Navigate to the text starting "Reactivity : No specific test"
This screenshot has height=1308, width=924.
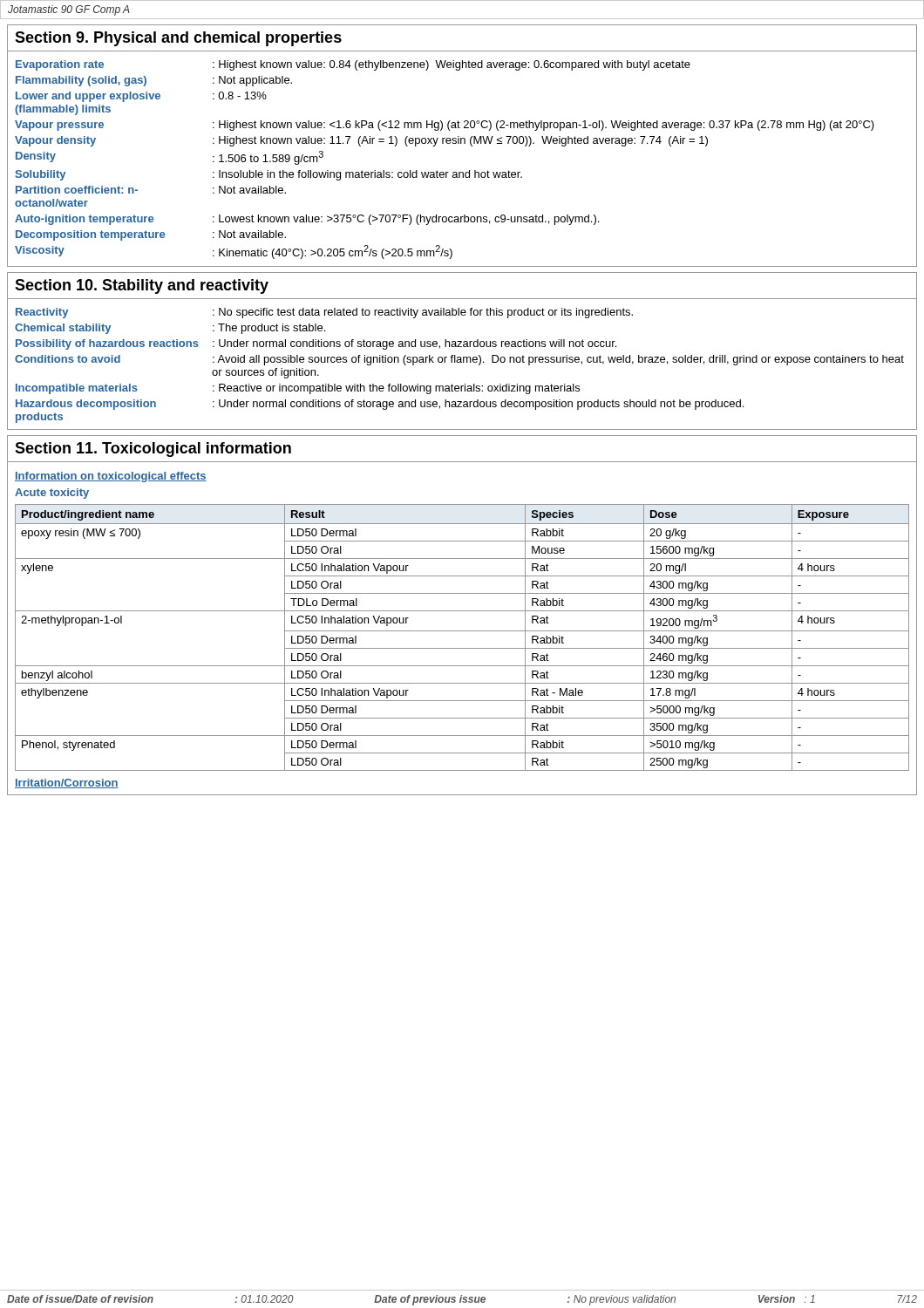462,311
